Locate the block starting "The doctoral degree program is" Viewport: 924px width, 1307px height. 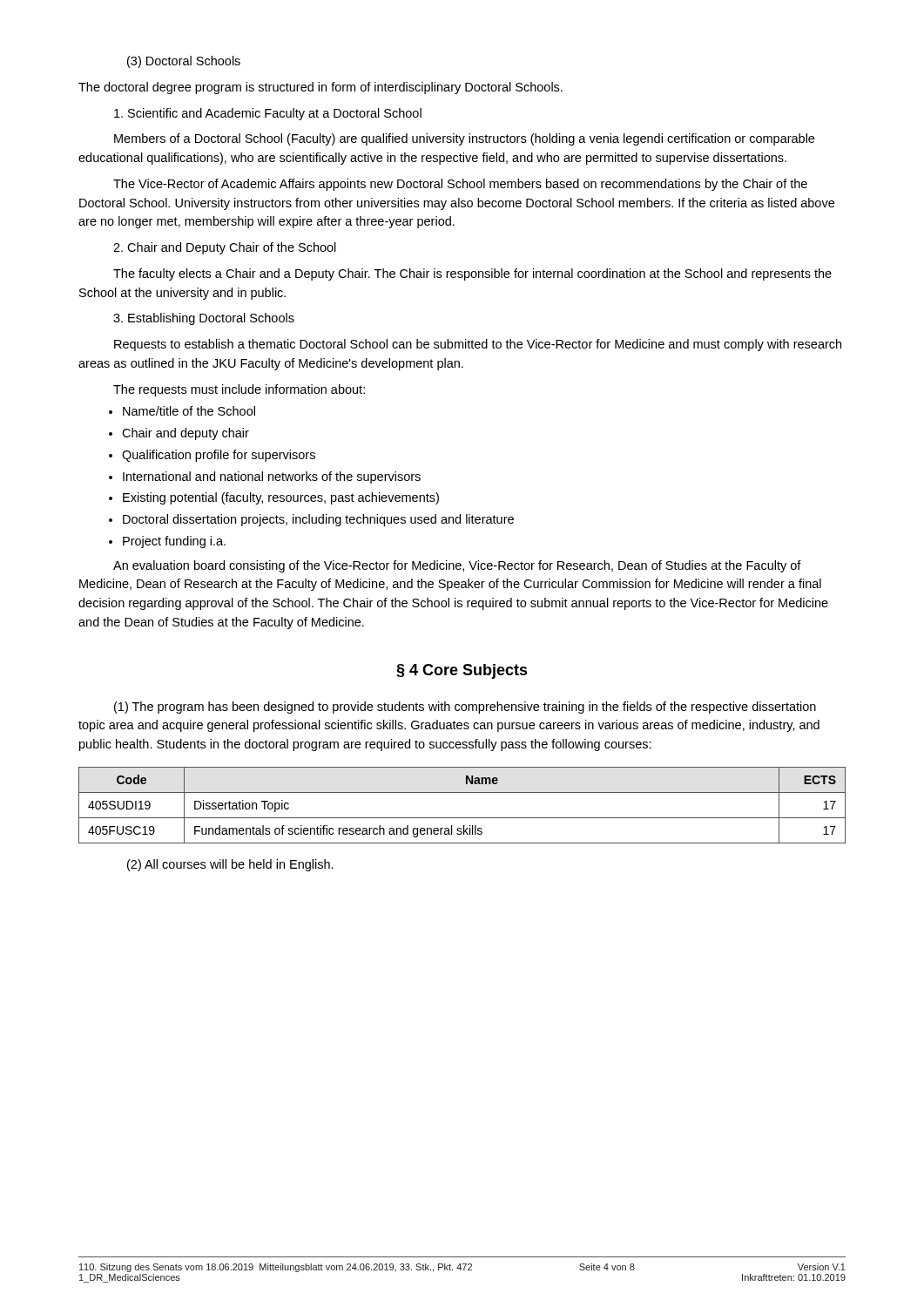pos(462,88)
